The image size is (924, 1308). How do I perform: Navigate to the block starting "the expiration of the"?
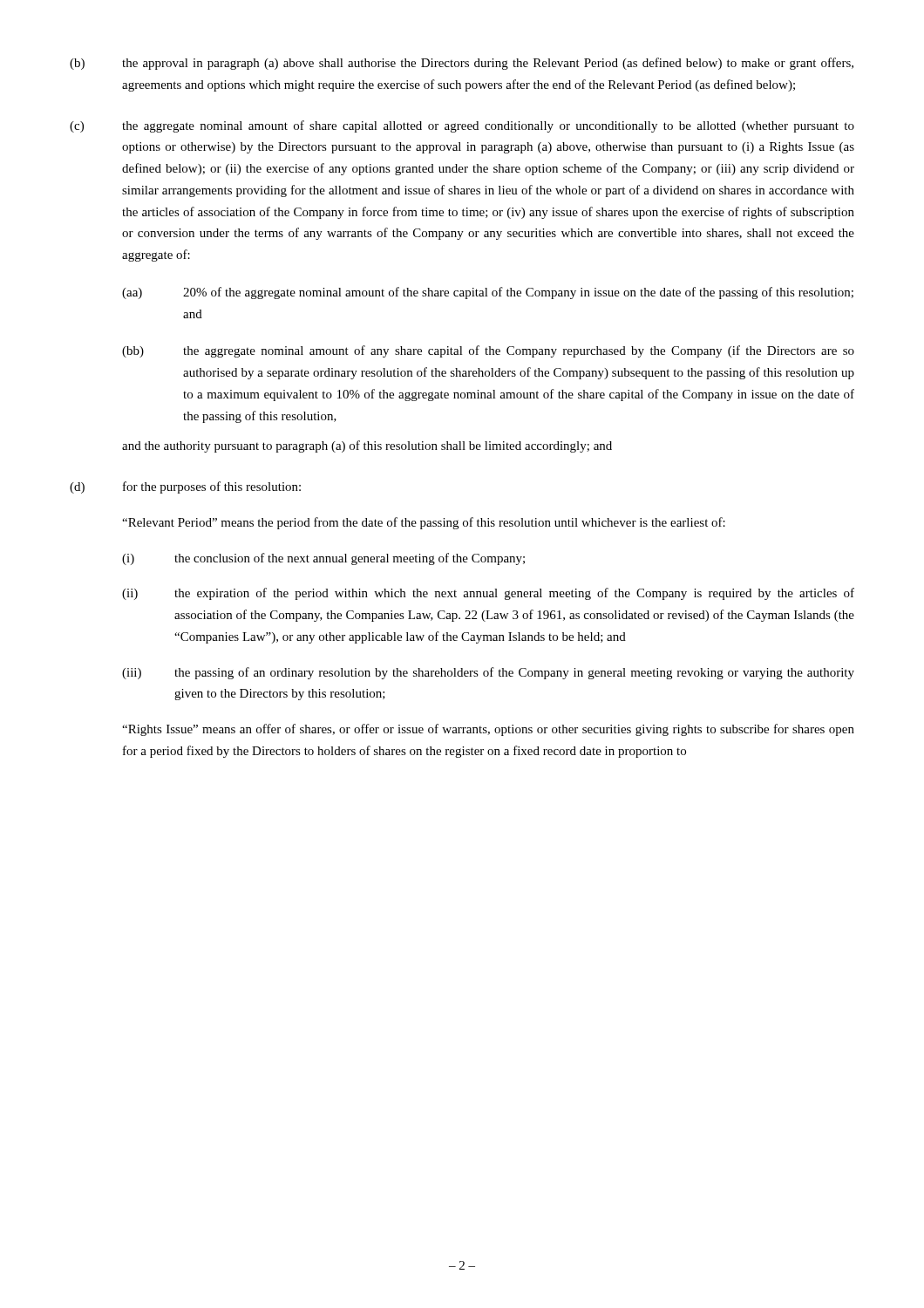point(514,615)
